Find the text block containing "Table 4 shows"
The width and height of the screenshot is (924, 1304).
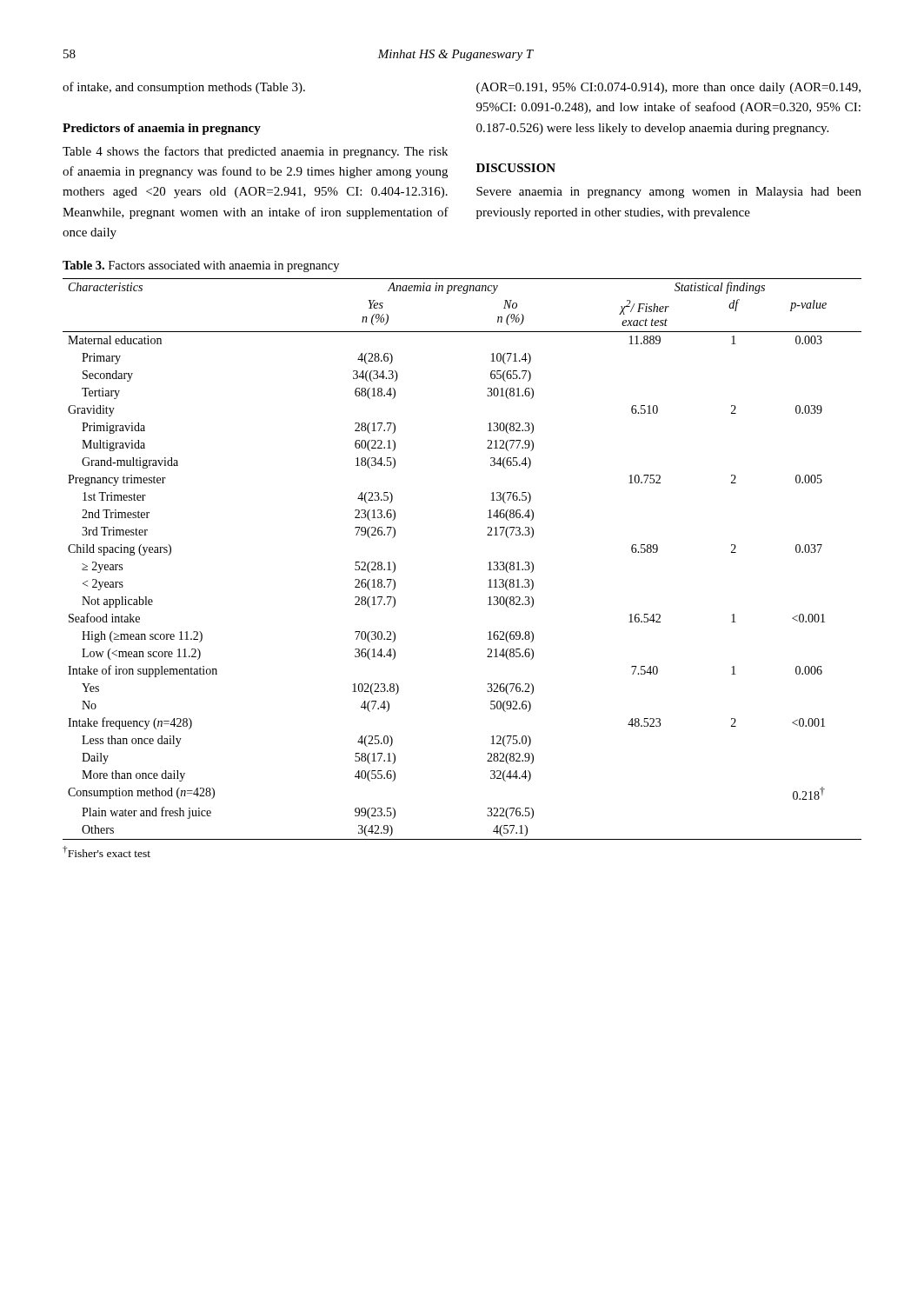click(255, 191)
